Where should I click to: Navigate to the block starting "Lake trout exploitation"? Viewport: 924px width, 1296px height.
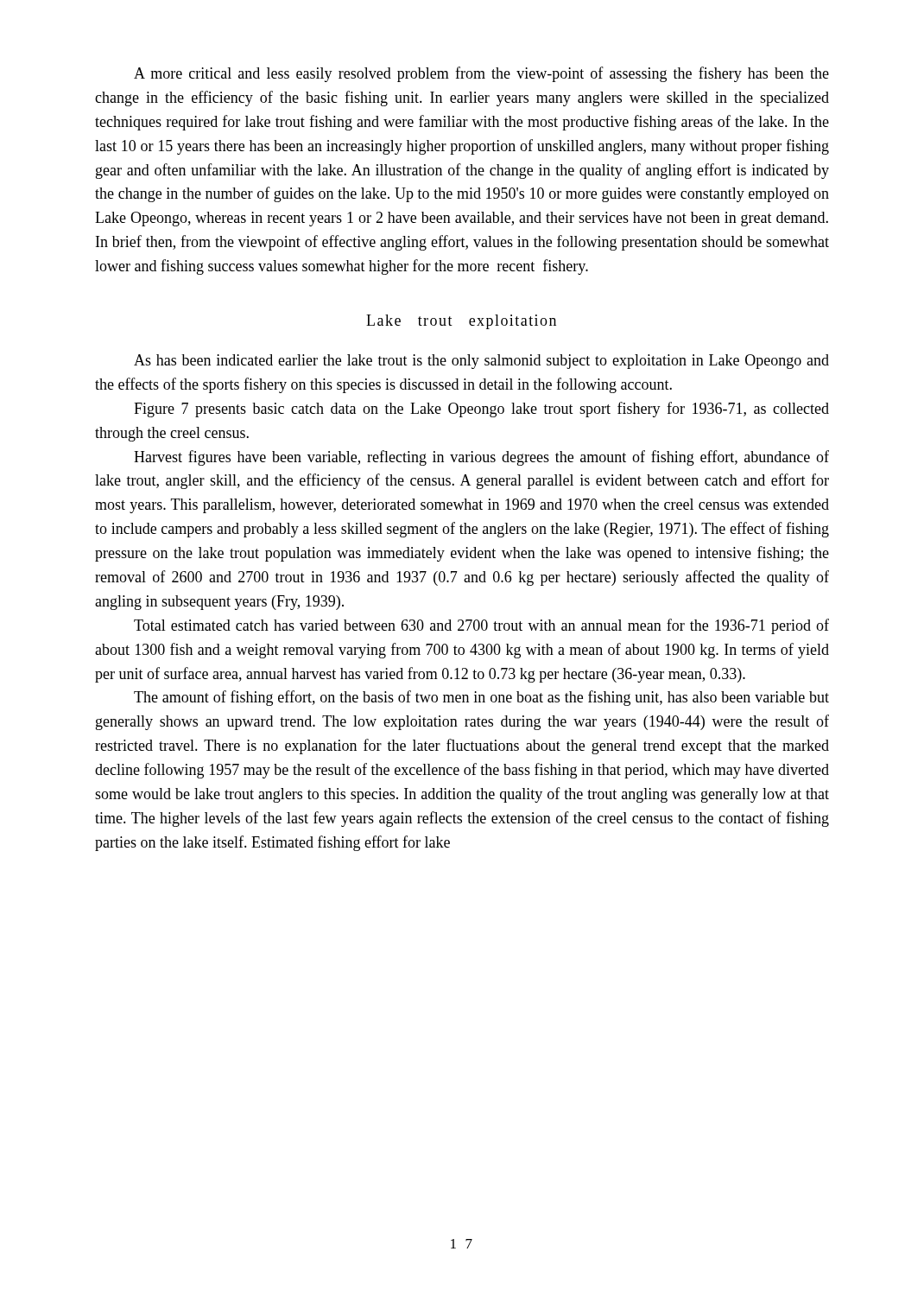(x=462, y=321)
